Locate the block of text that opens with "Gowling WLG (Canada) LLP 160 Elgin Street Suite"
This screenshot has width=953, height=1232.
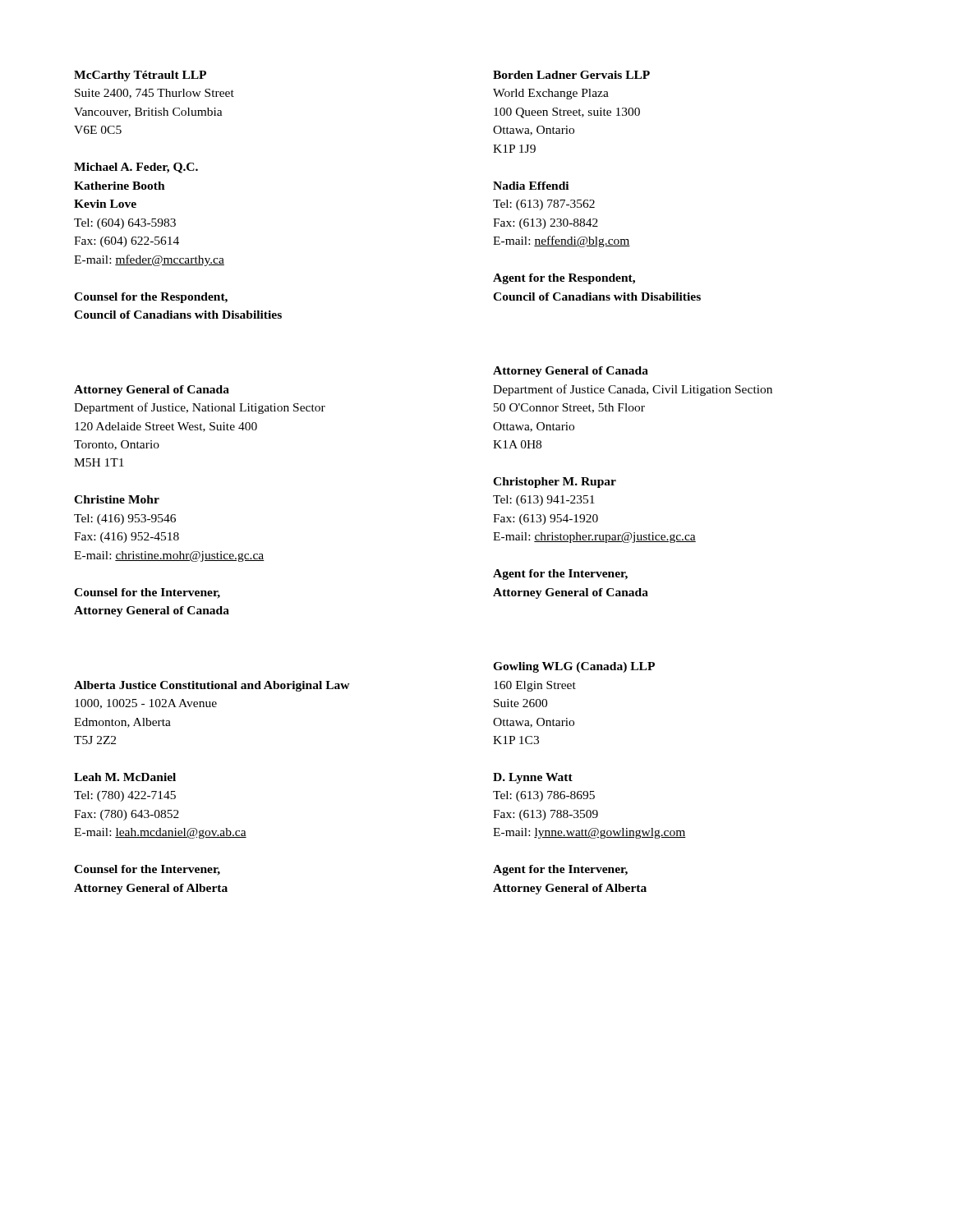tap(574, 667)
